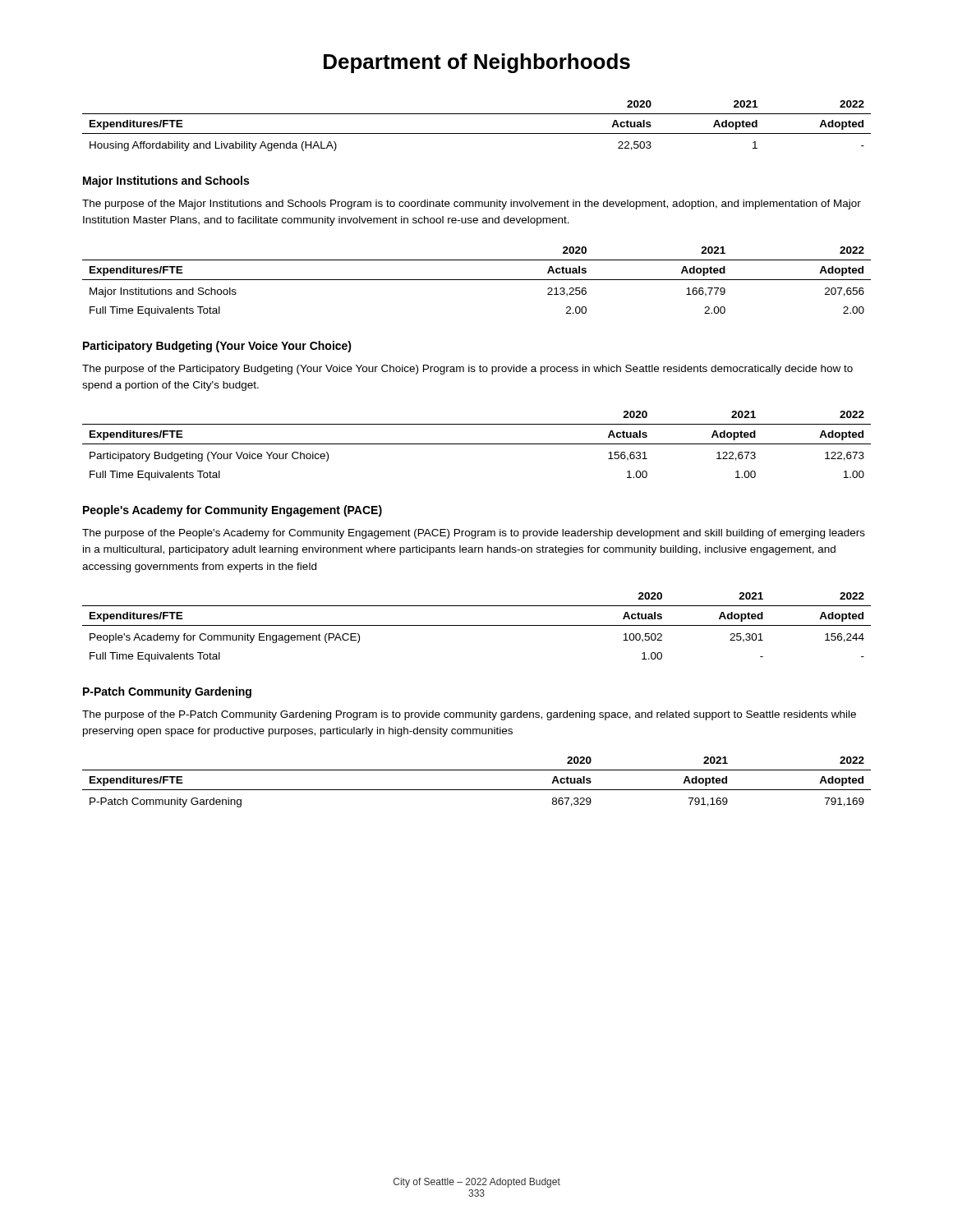Find the table that mentions "Participatory Budgeting (Your"
This screenshot has height=1232, width=953.
[x=476, y=444]
